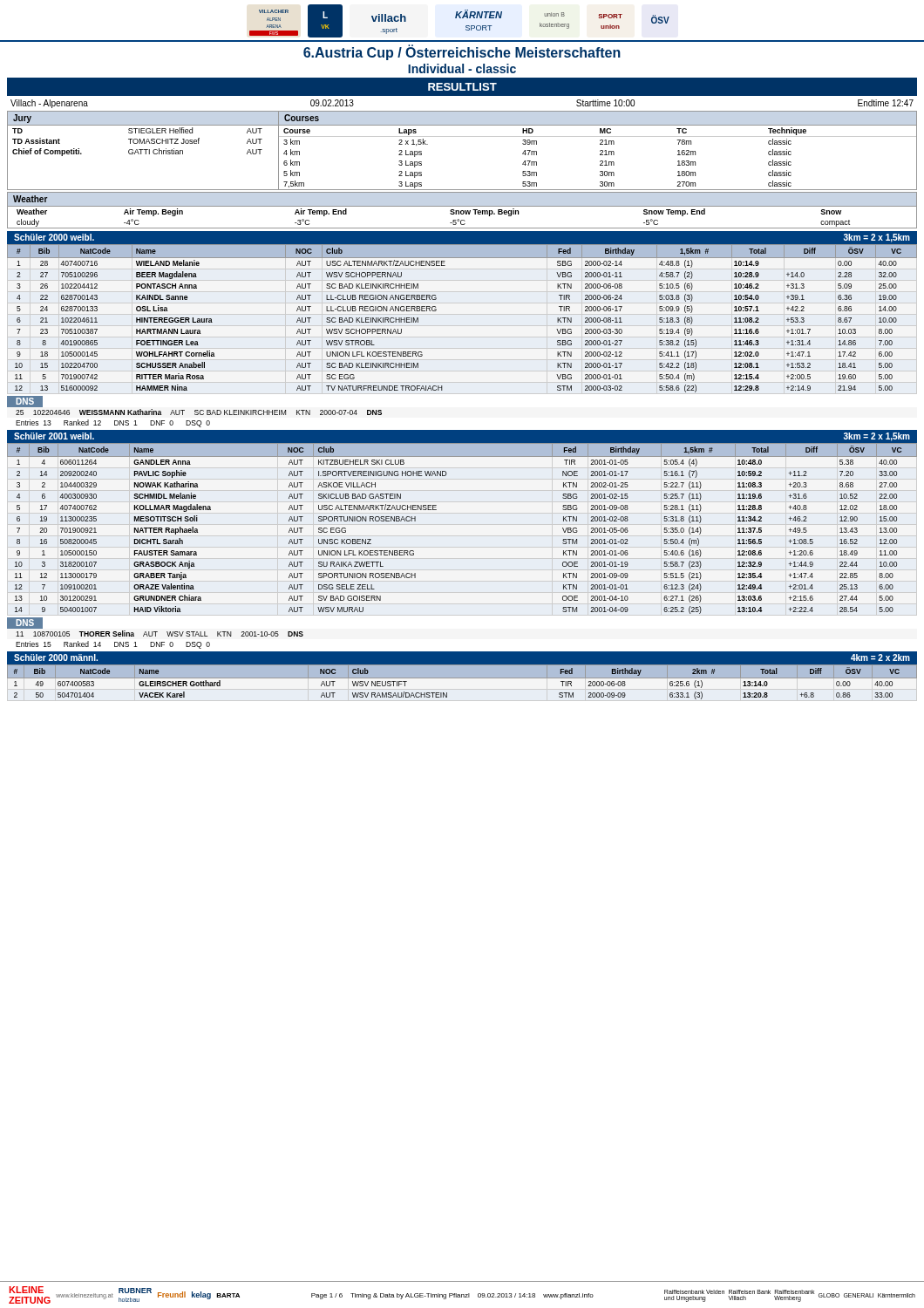Point to "Schüler 2000 weibl."
This screenshot has width=924, height=1308.
click(x=54, y=238)
